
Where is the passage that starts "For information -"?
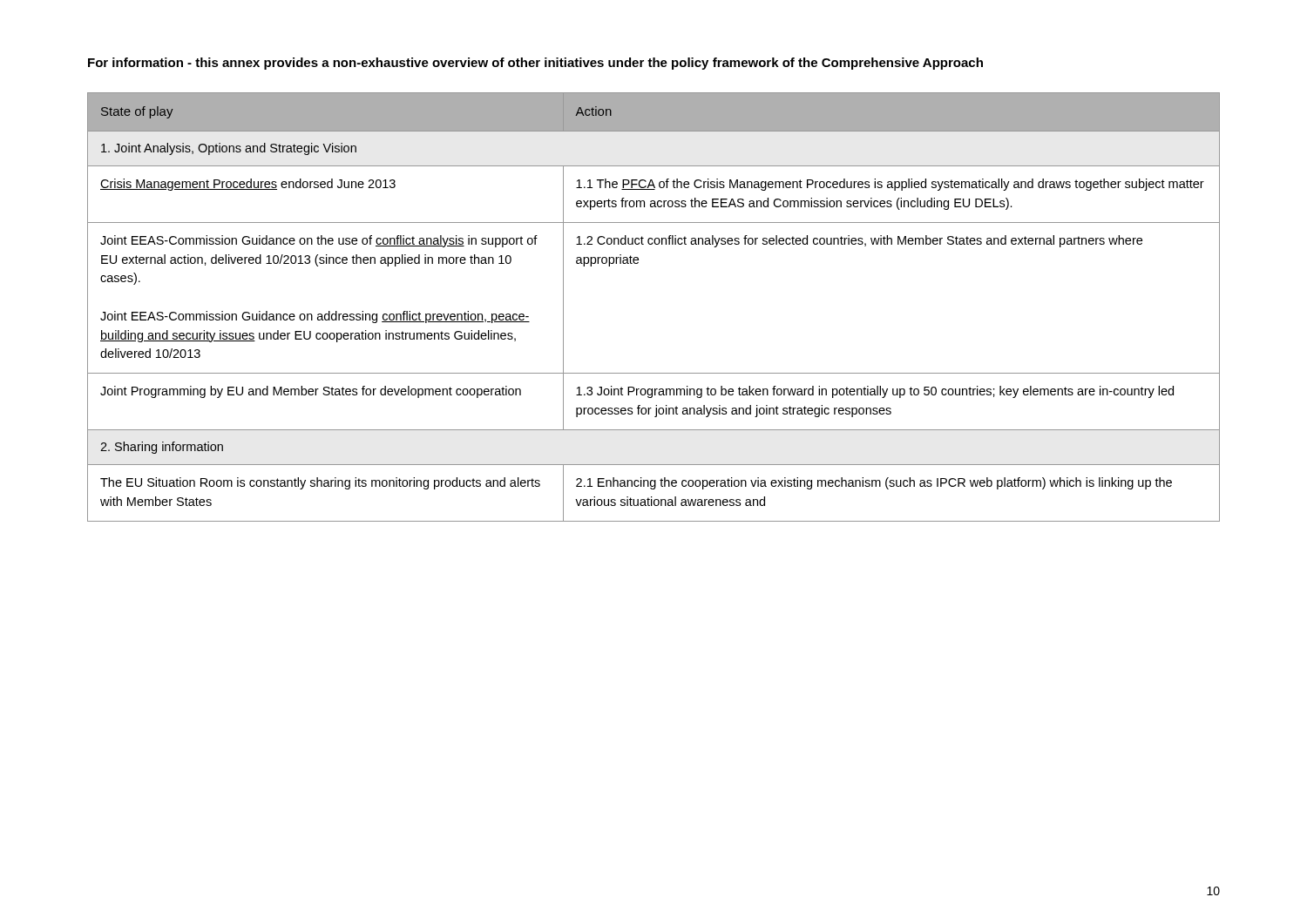pyautogui.click(x=535, y=62)
